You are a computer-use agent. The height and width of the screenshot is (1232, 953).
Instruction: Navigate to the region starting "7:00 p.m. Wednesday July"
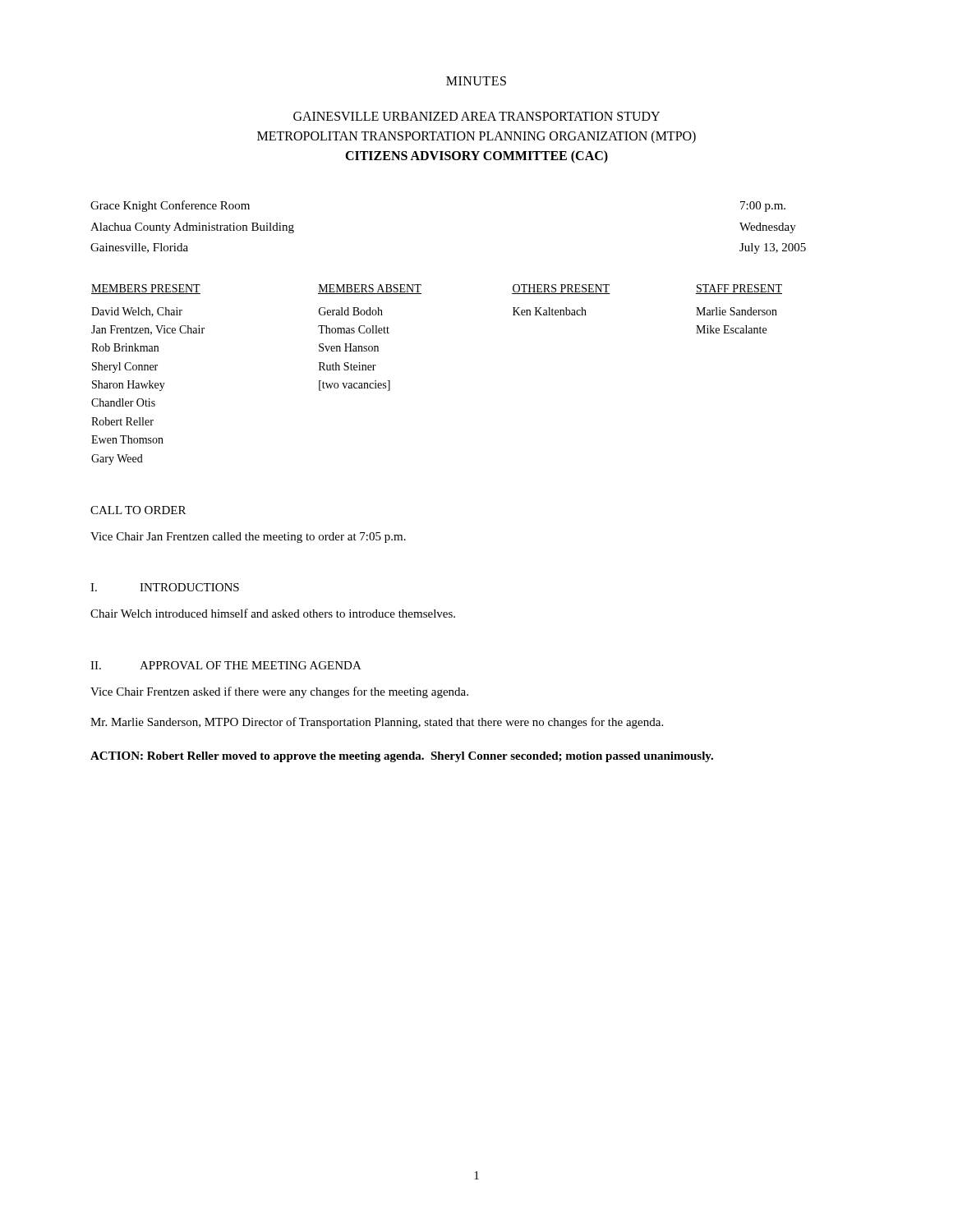(x=773, y=226)
